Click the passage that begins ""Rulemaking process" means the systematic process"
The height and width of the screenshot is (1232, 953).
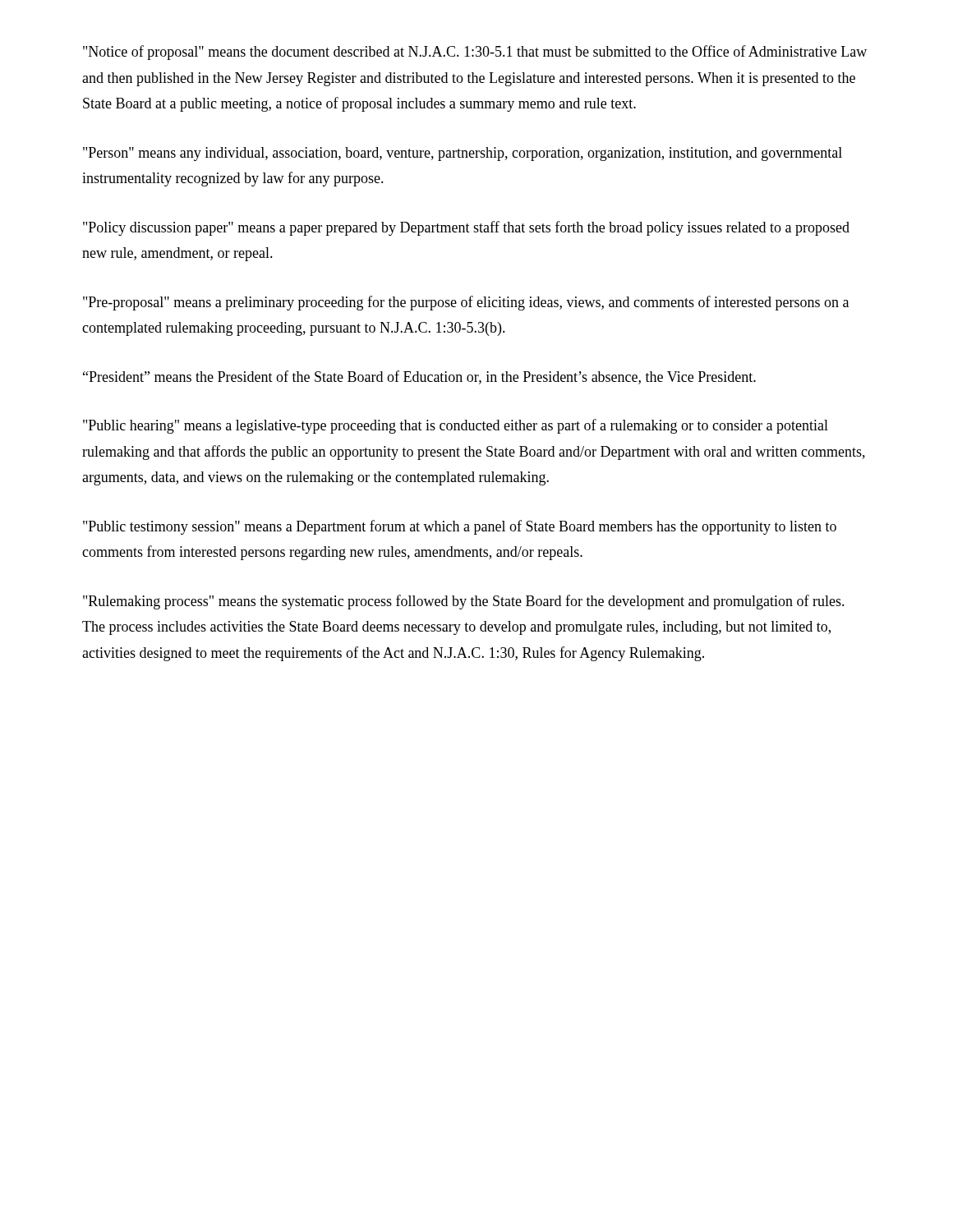pos(464,627)
